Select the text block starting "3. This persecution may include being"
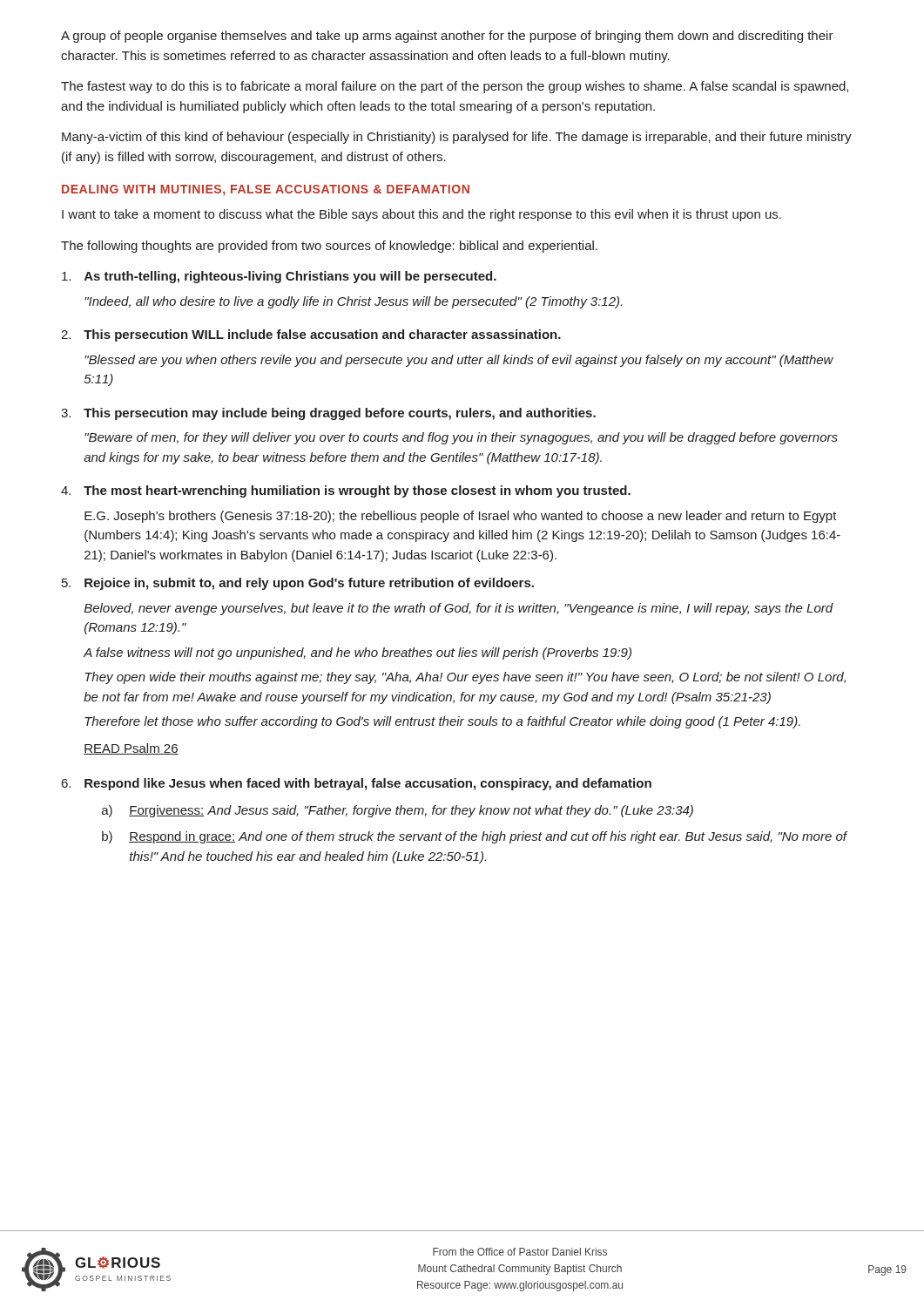 (x=460, y=438)
